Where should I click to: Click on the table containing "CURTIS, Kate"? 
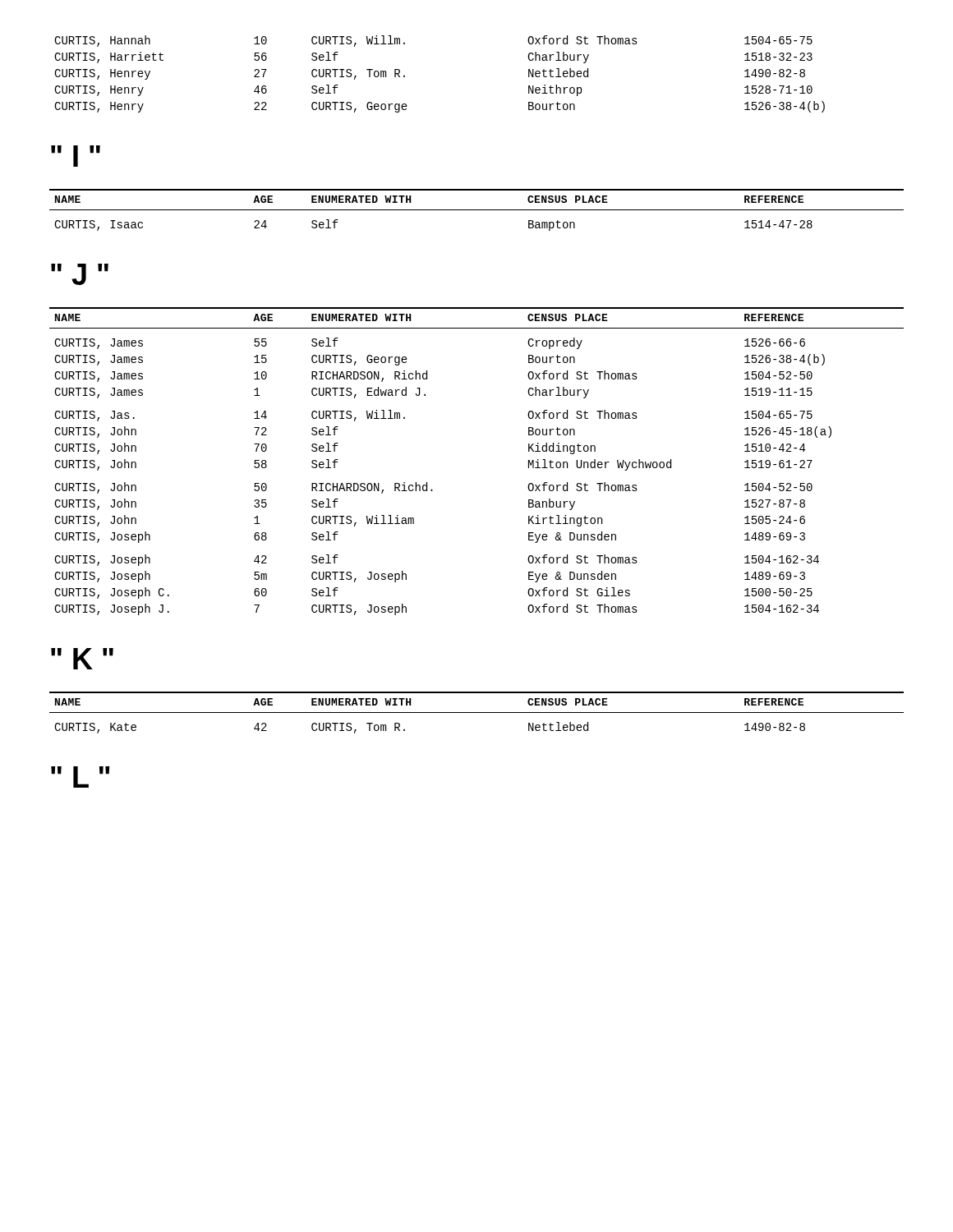pyautogui.click(x=476, y=714)
